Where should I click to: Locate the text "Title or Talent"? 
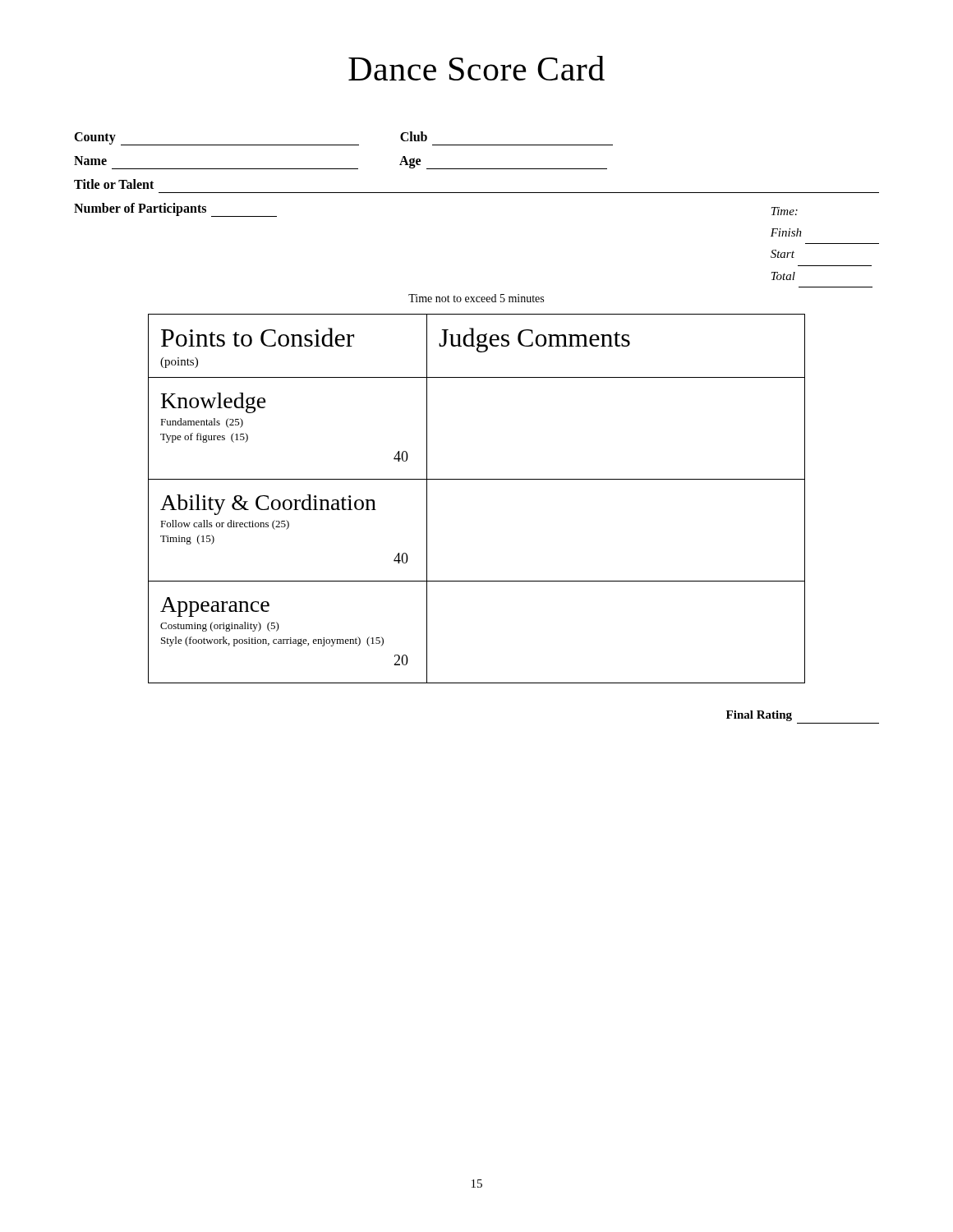click(x=476, y=185)
